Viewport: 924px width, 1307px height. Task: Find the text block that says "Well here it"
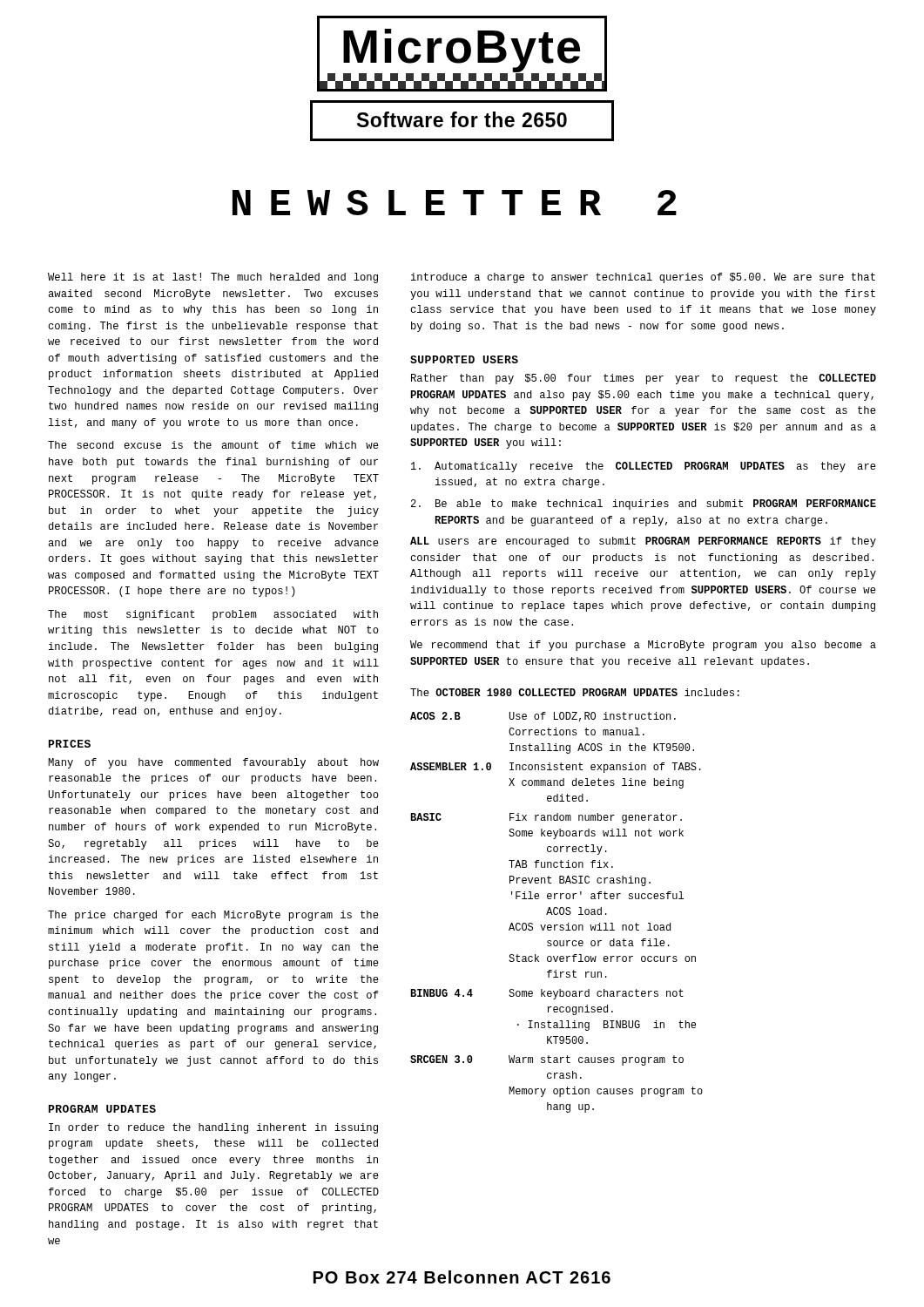coord(213,351)
